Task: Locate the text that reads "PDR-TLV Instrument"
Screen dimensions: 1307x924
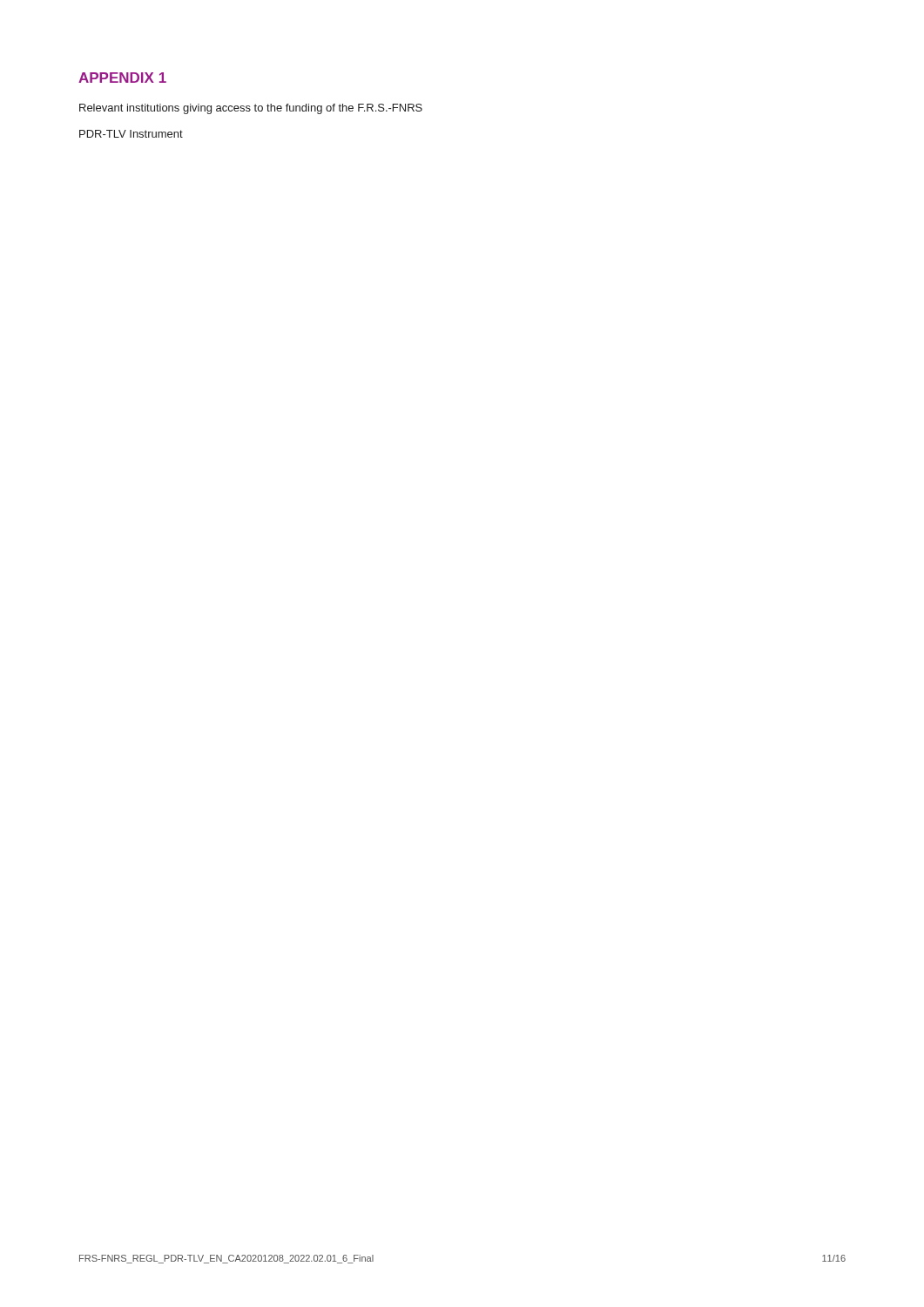Action: tap(130, 133)
